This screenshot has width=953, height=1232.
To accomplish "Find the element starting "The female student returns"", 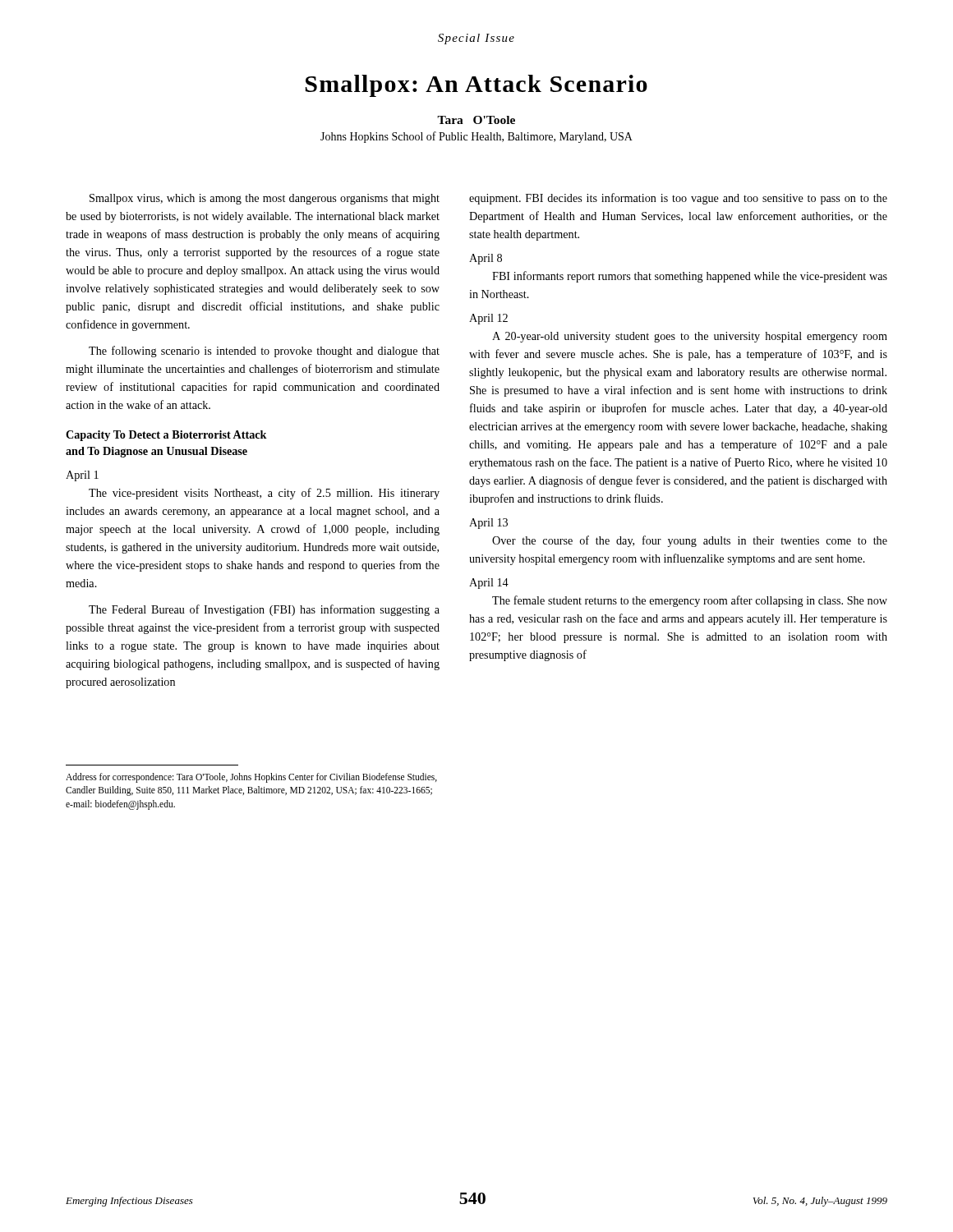I will tap(678, 628).
